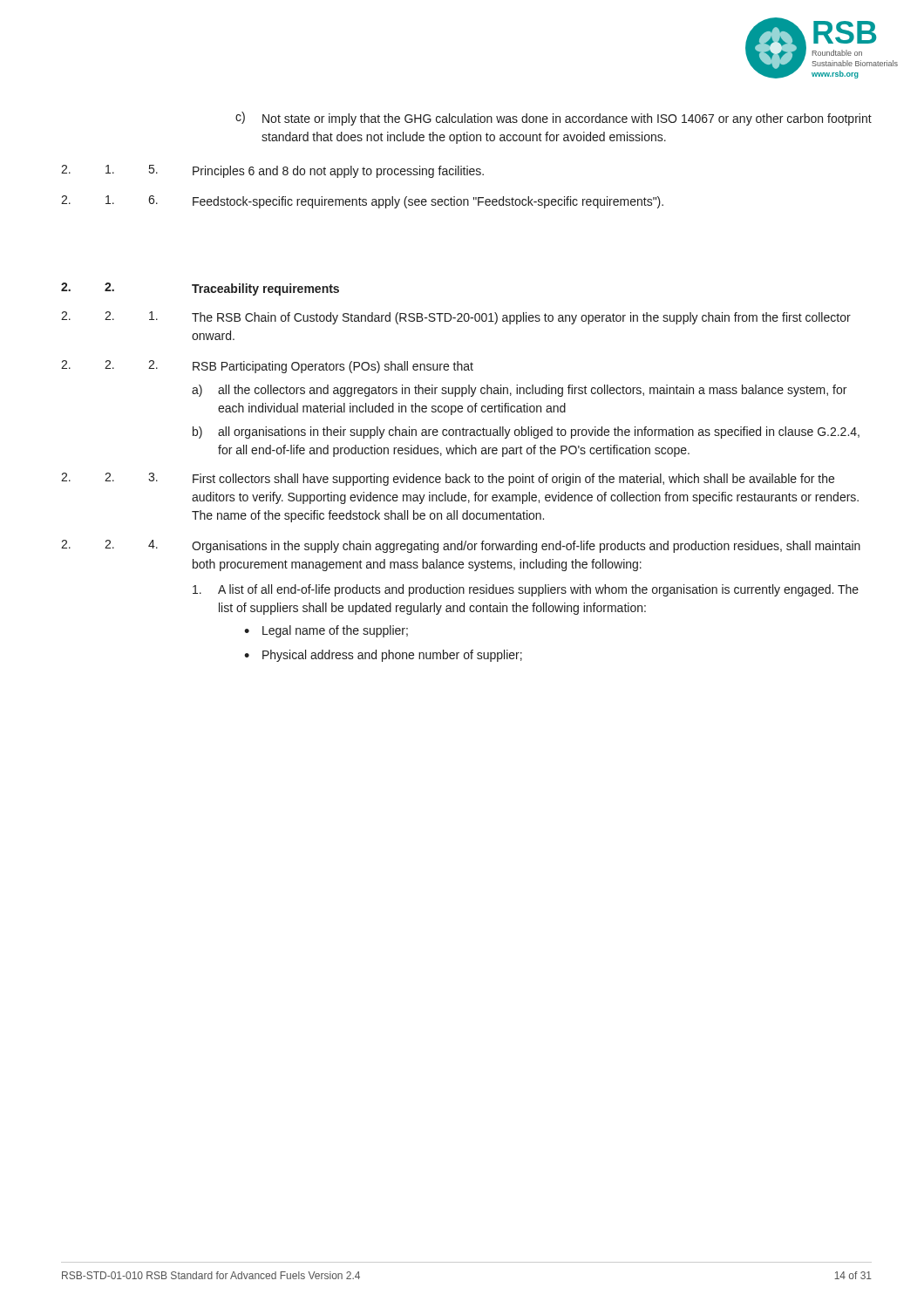Navigate to the element starting "c) Not state or imply that"
The width and height of the screenshot is (924, 1308).
click(554, 128)
